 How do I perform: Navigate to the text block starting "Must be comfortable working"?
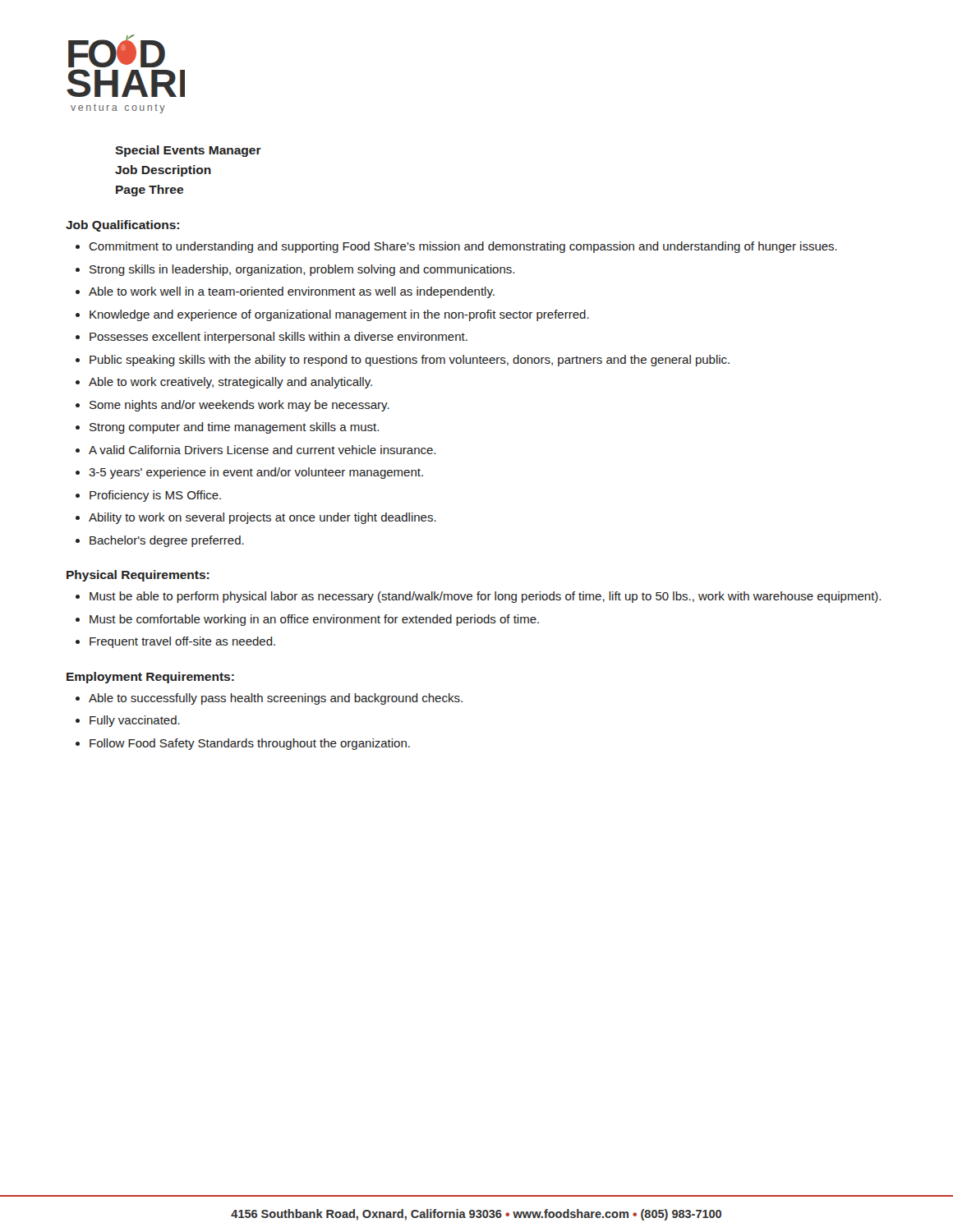point(314,619)
